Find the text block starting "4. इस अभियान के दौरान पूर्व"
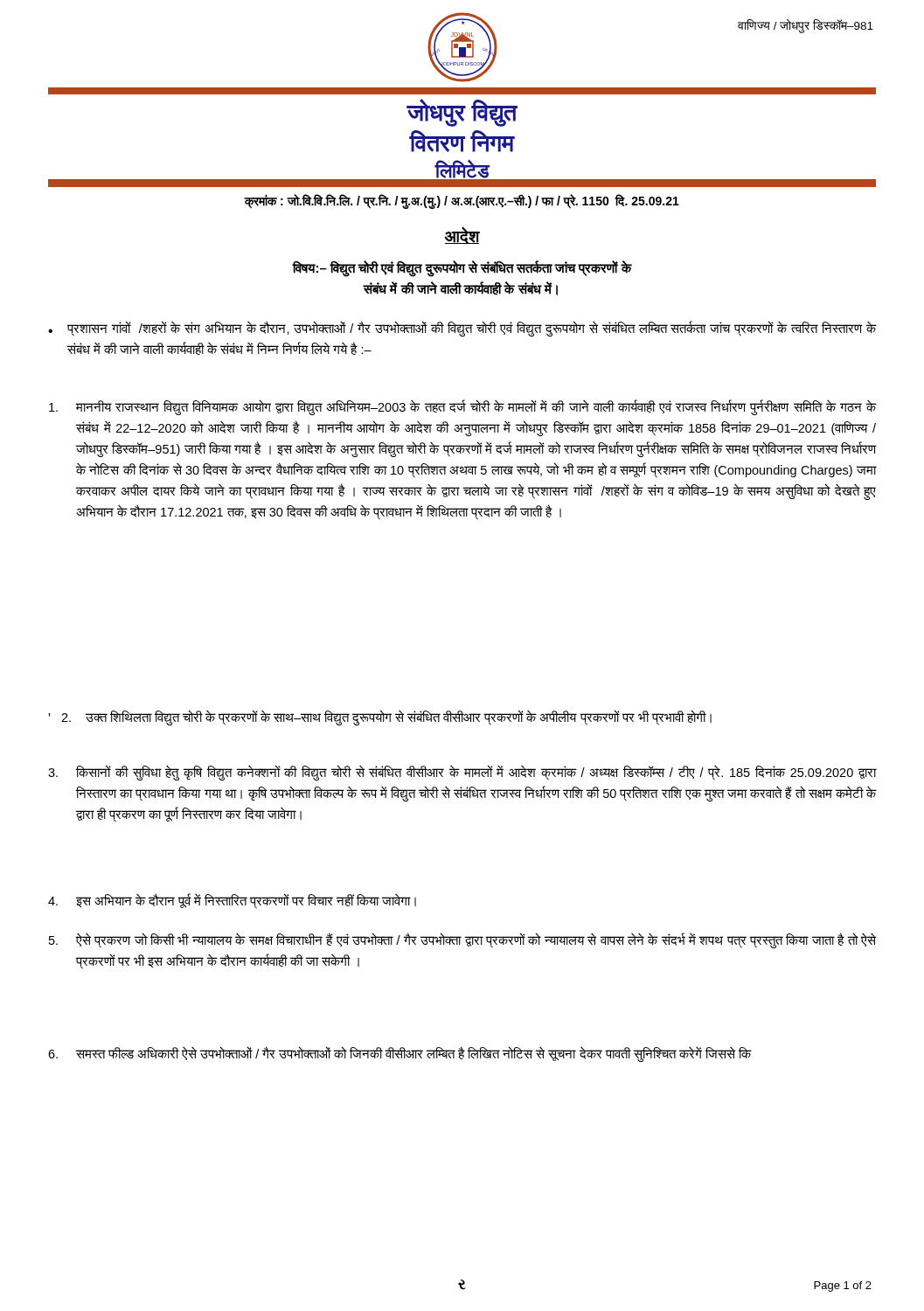This screenshot has width=924, height=1311. (232, 901)
